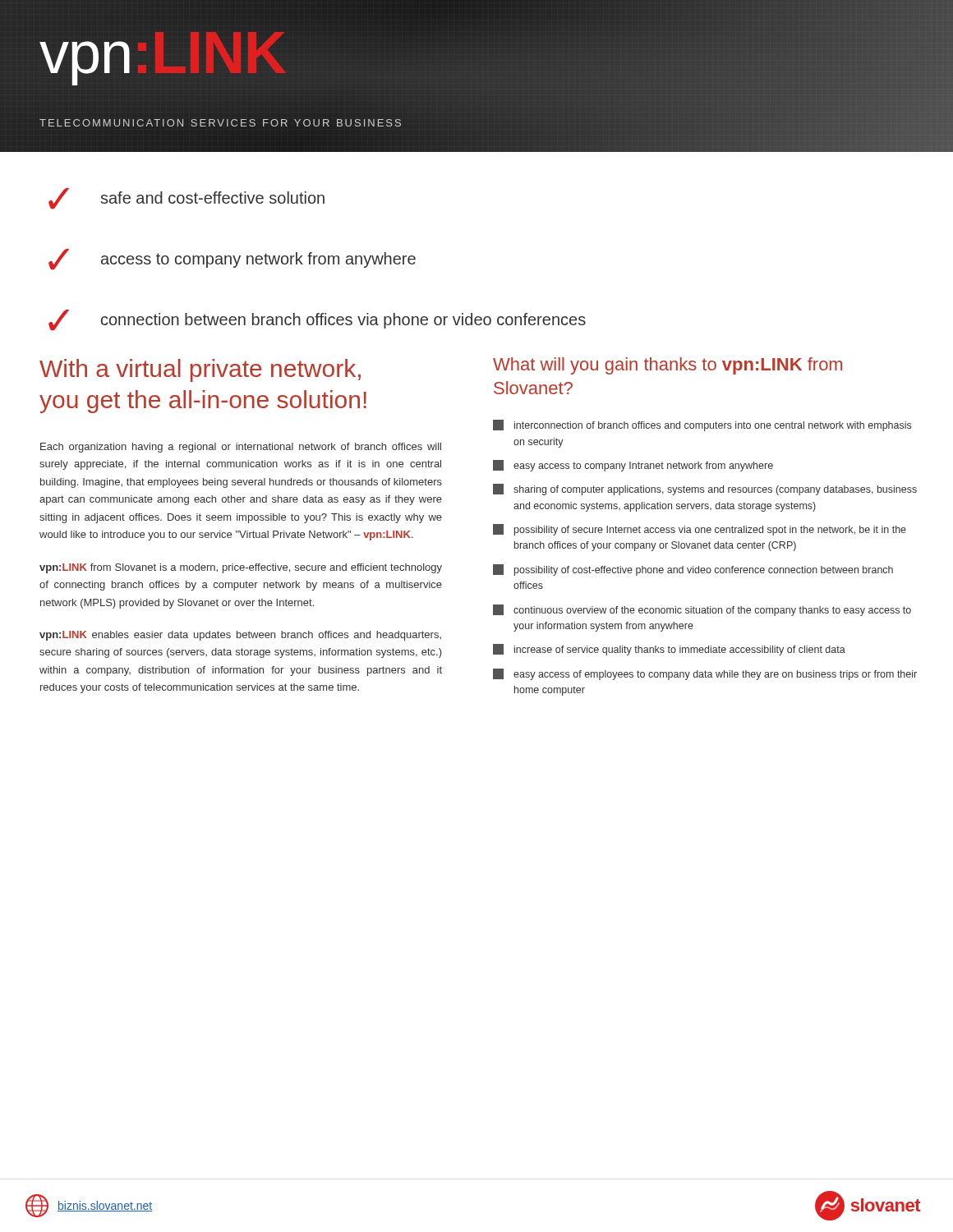Image resolution: width=953 pixels, height=1232 pixels.
Task: Click on the region starting "sharing of computer applications, systems"
Action: point(707,498)
